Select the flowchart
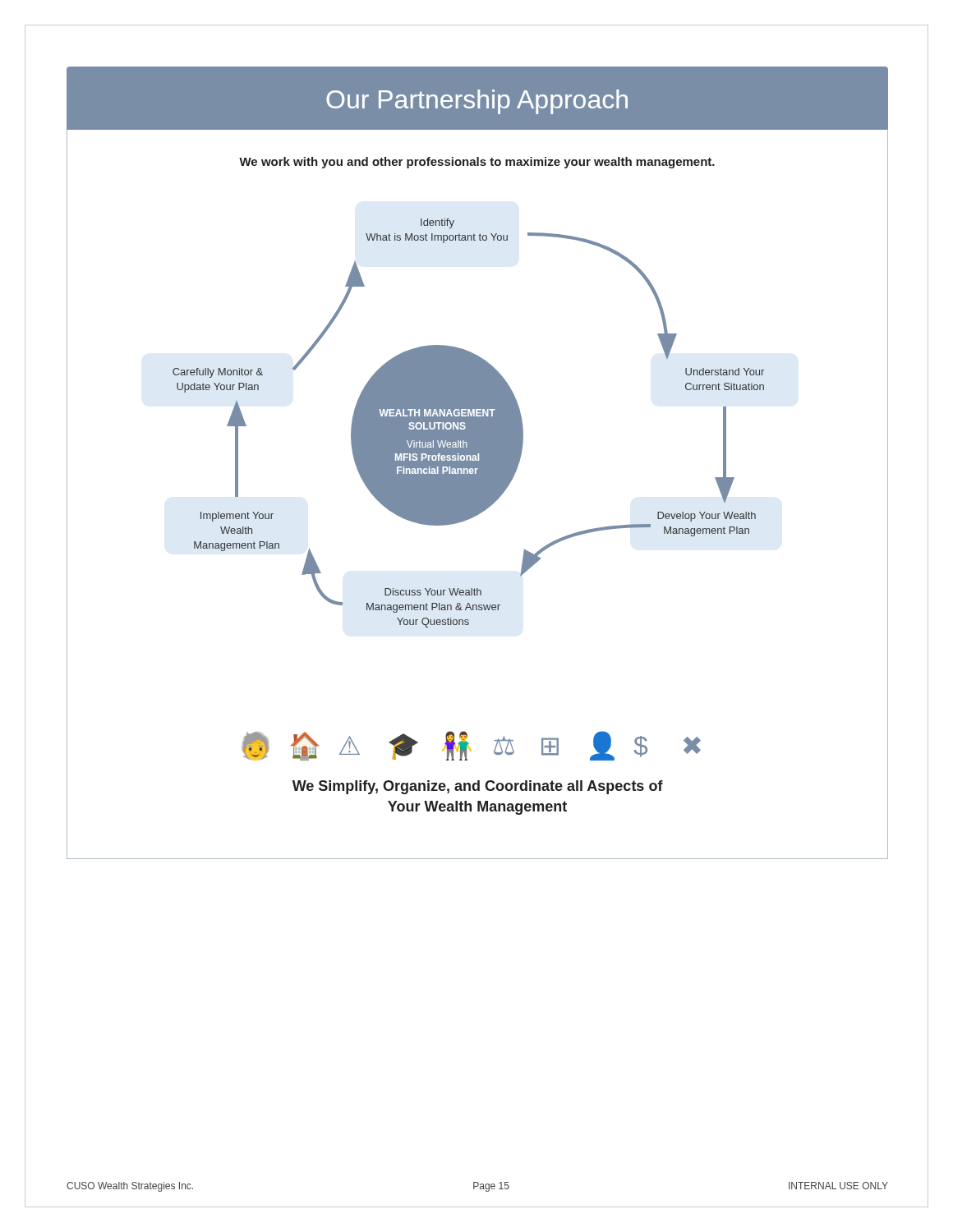 477,463
